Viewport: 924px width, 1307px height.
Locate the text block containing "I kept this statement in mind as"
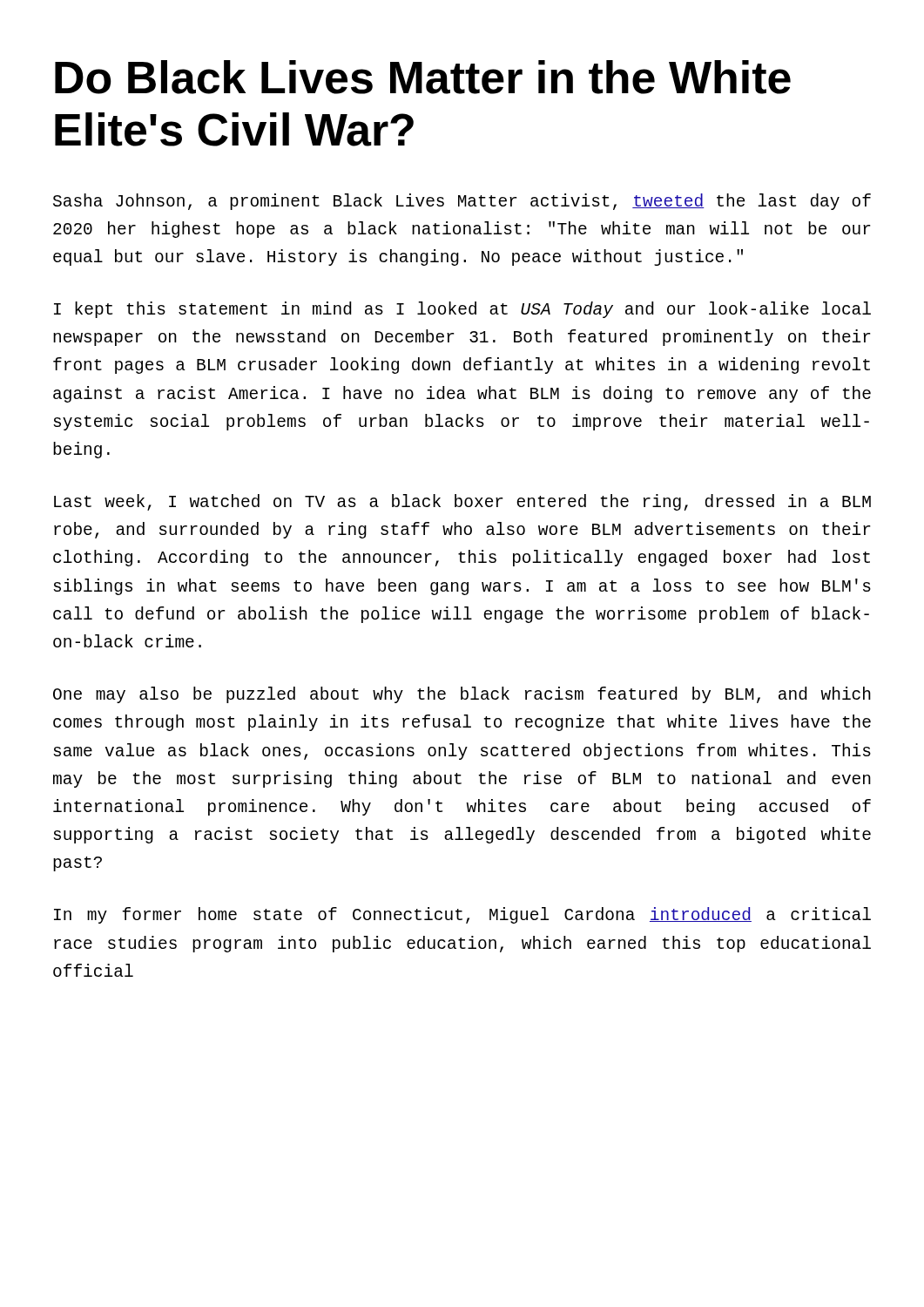[x=462, y=380]
